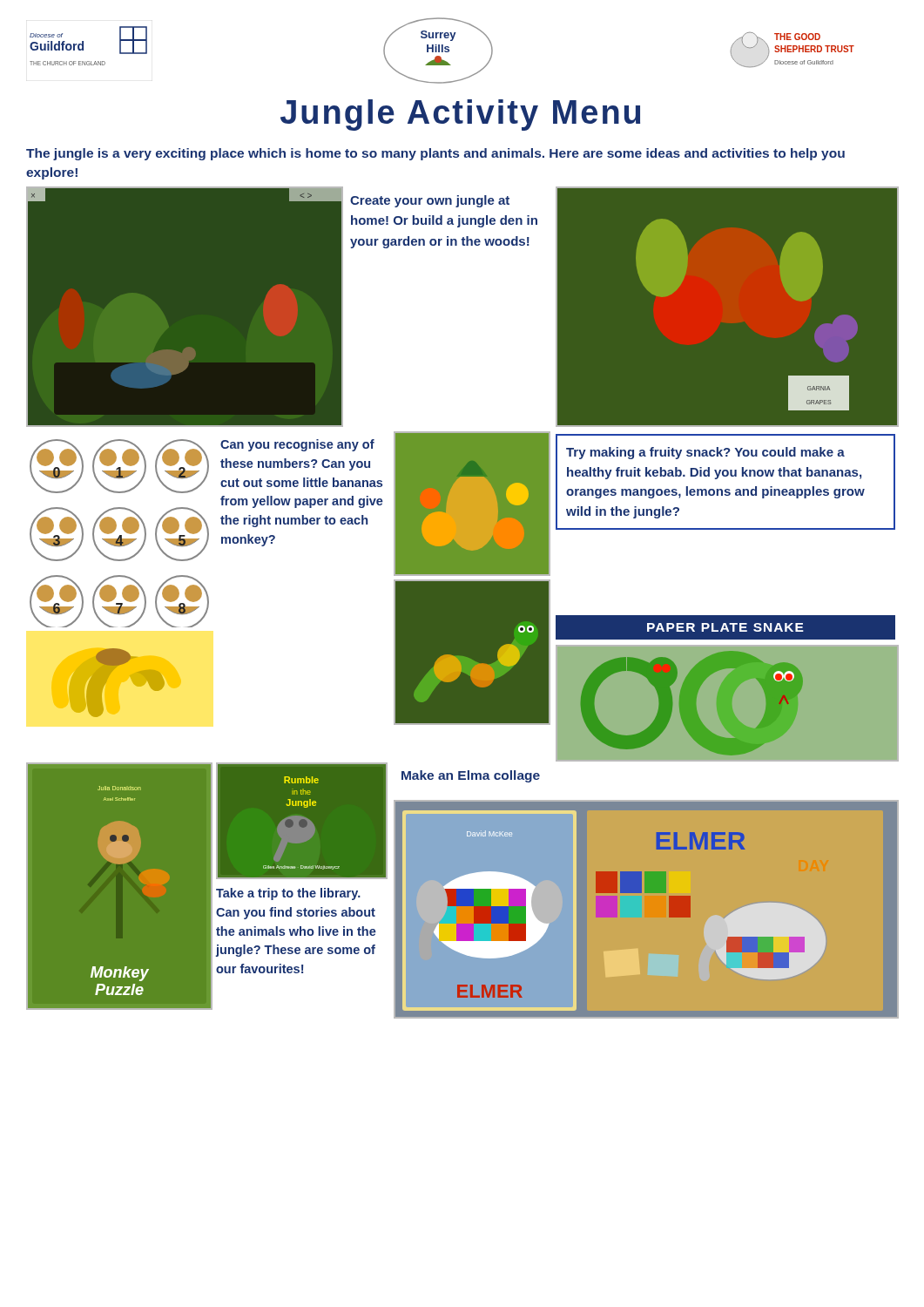Select the illustration
924x1307 pixels.
click(120, 533)
